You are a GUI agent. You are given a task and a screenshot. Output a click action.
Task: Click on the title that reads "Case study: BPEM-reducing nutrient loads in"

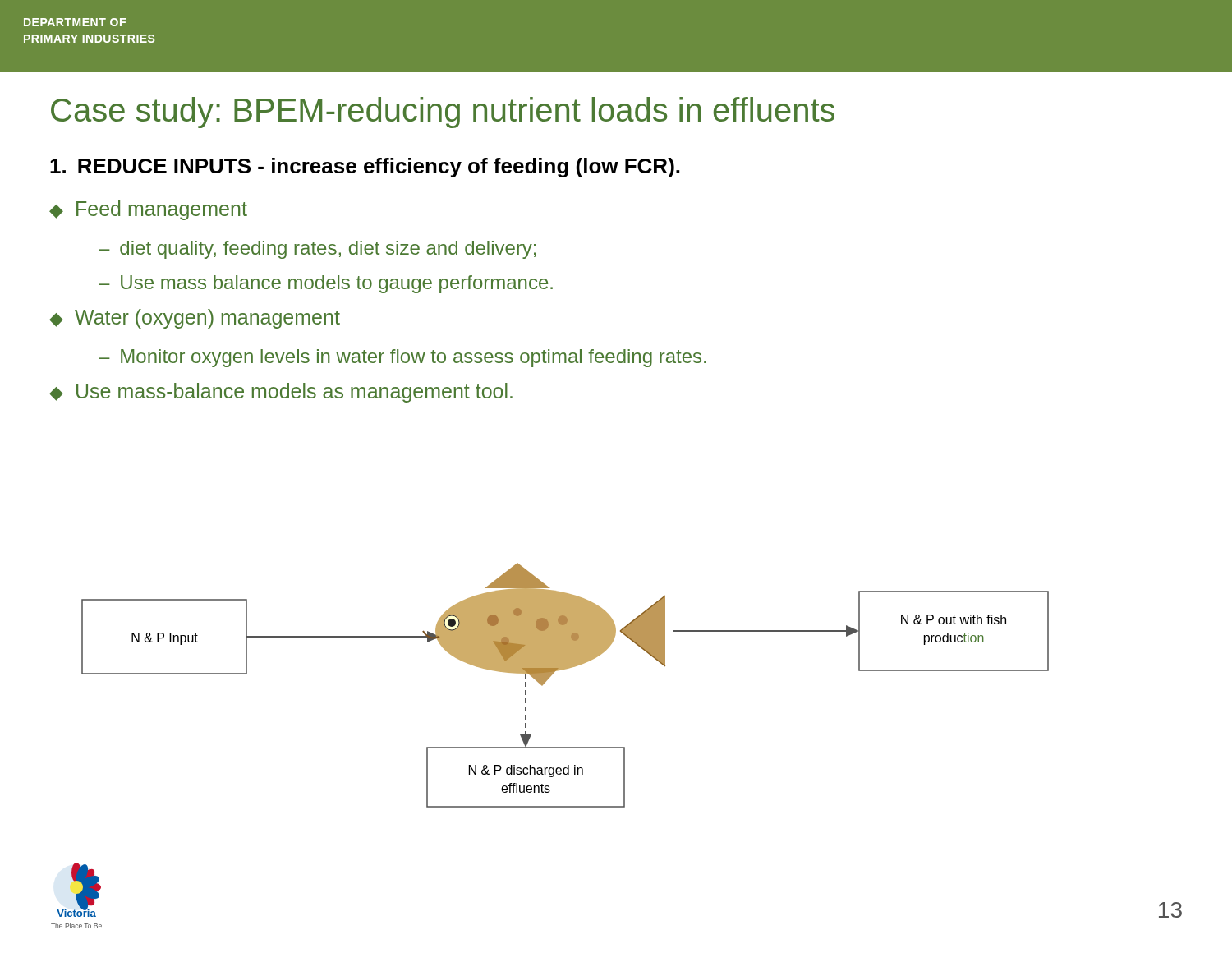coord(443,110)
